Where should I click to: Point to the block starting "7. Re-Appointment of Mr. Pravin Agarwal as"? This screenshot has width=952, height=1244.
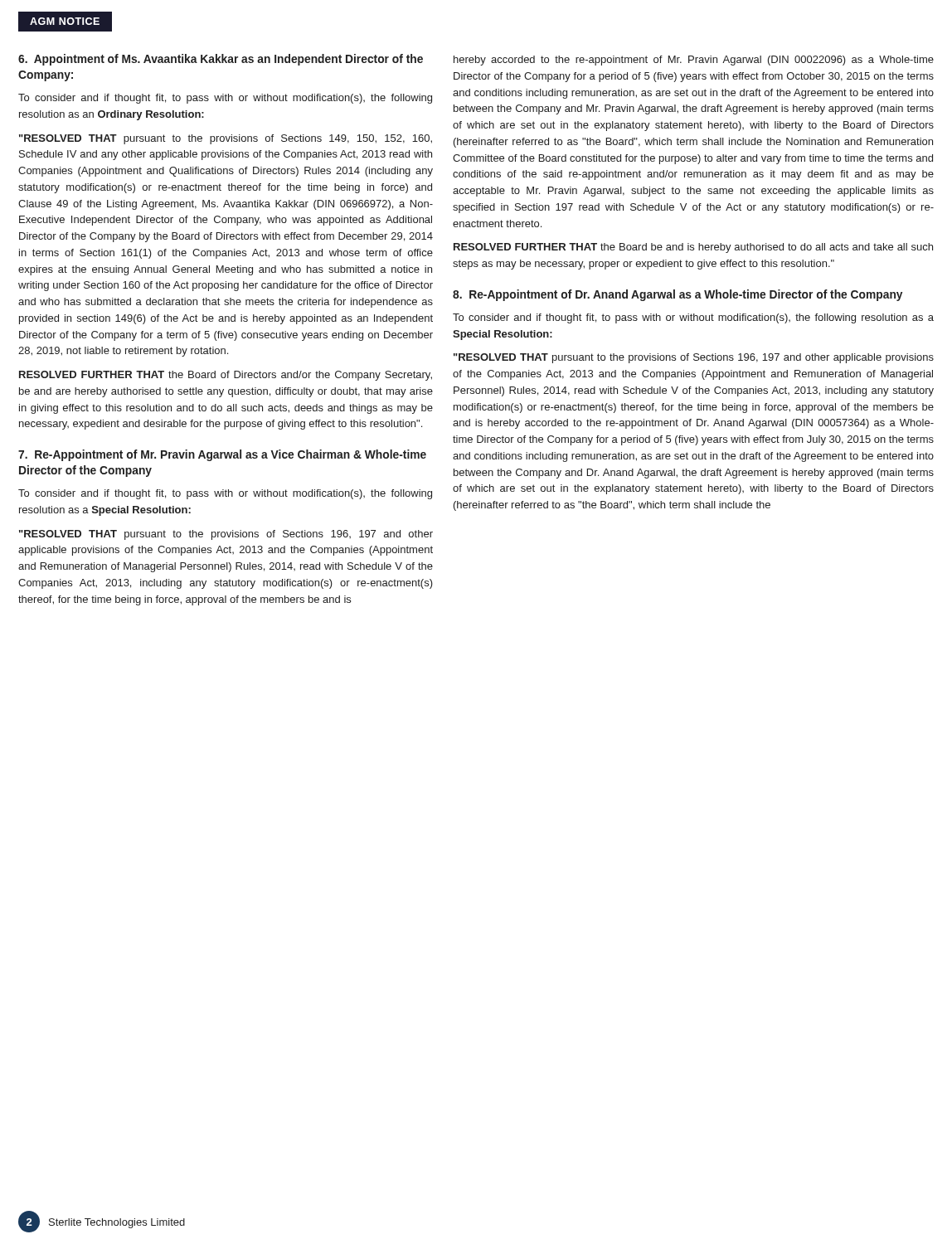222,463
